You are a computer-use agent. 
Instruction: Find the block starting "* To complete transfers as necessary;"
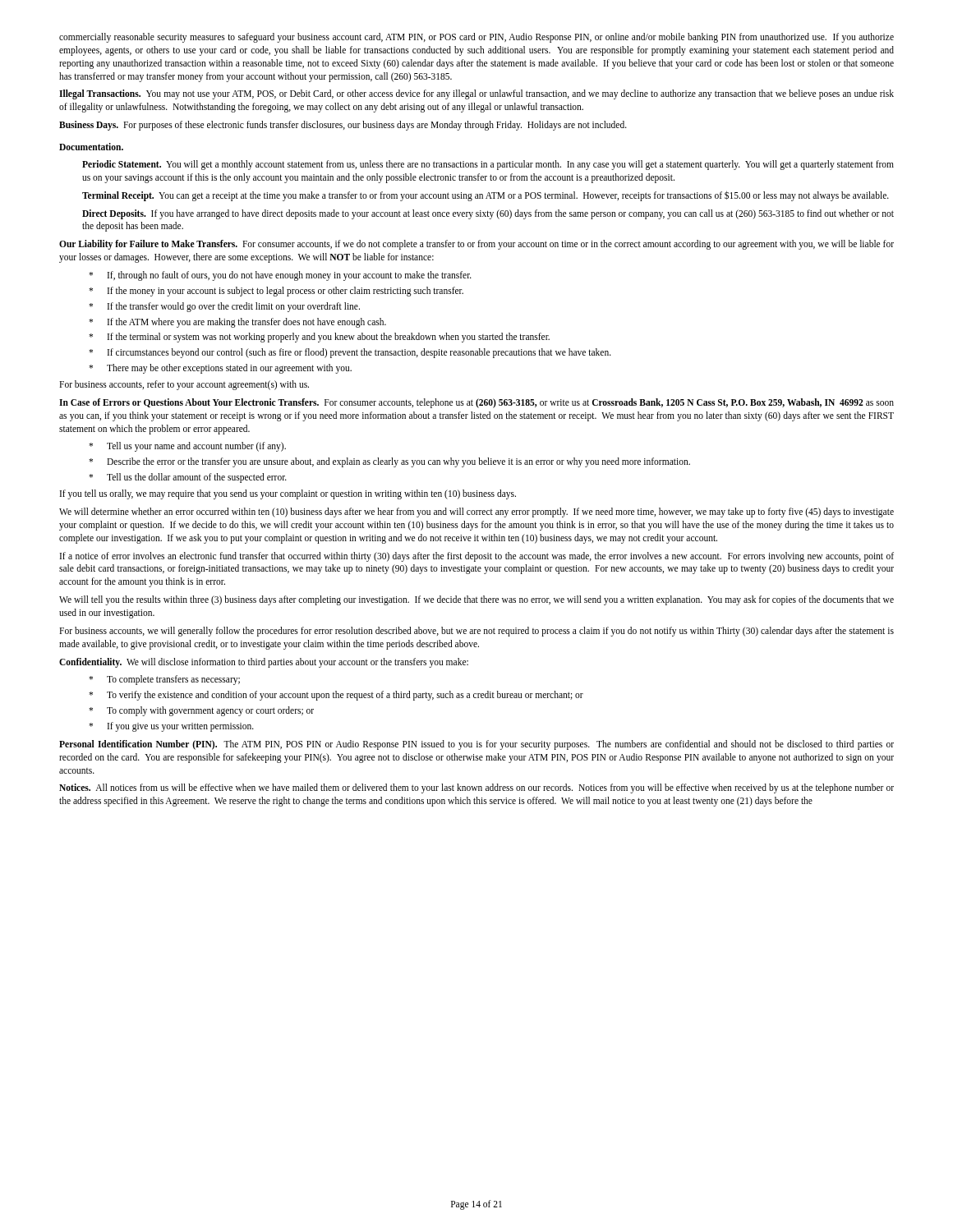tap(491, 680)
